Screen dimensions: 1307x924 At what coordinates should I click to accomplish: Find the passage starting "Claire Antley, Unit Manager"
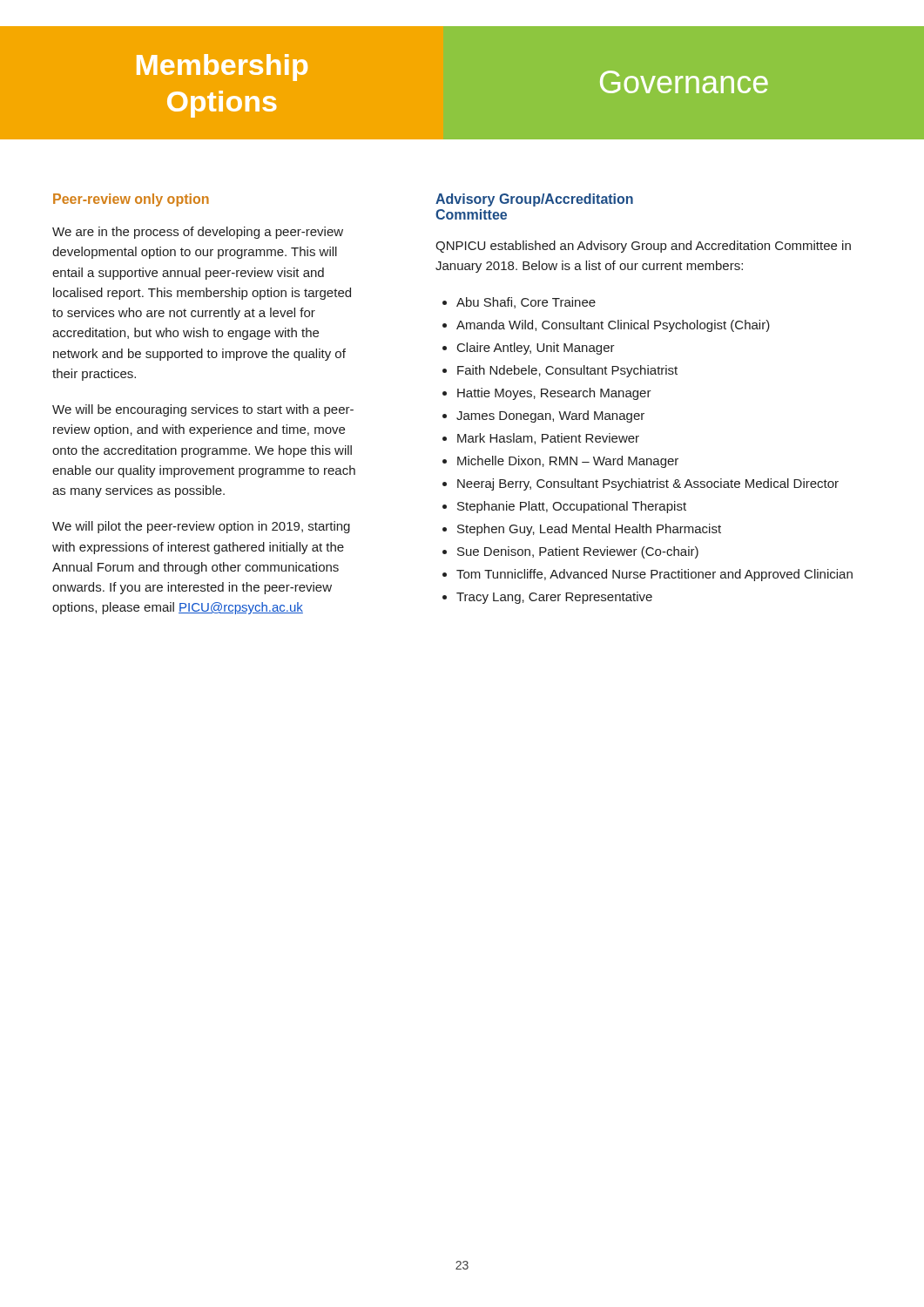click(x=535, y=347)
